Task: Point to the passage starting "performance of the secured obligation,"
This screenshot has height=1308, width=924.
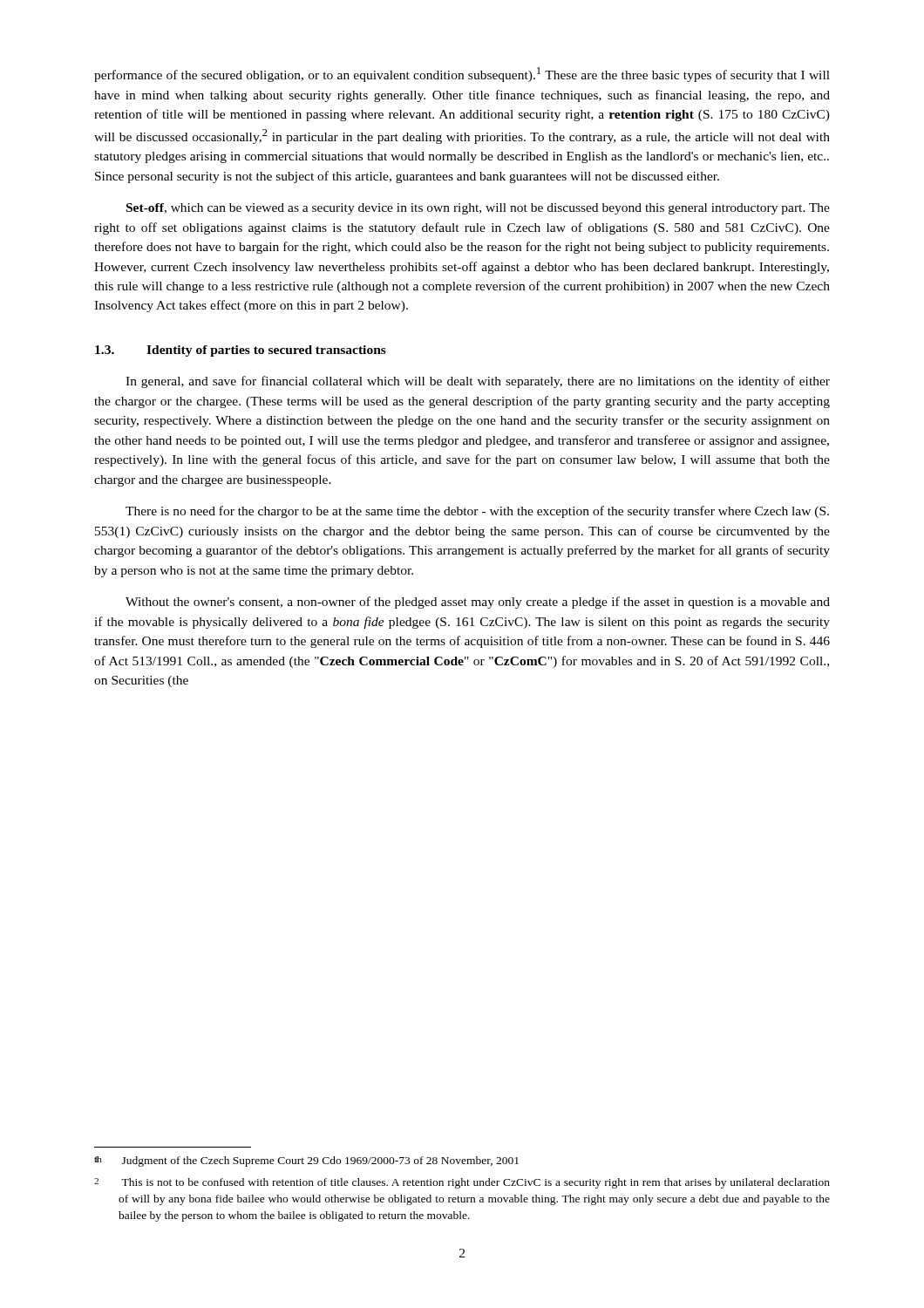Action: pos(462,124)
